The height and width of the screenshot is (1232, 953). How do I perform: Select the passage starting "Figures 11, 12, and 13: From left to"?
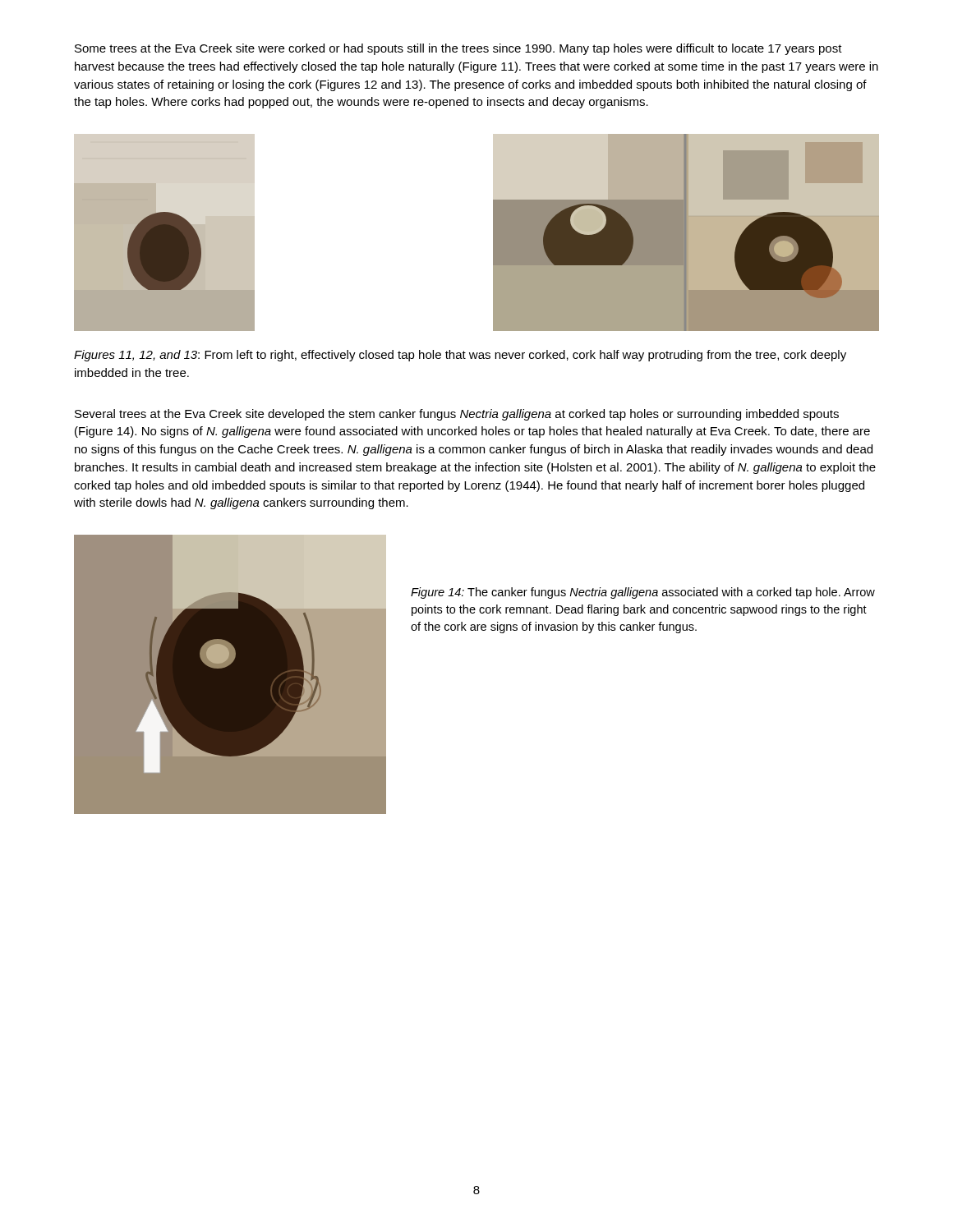tap(460, 363)
